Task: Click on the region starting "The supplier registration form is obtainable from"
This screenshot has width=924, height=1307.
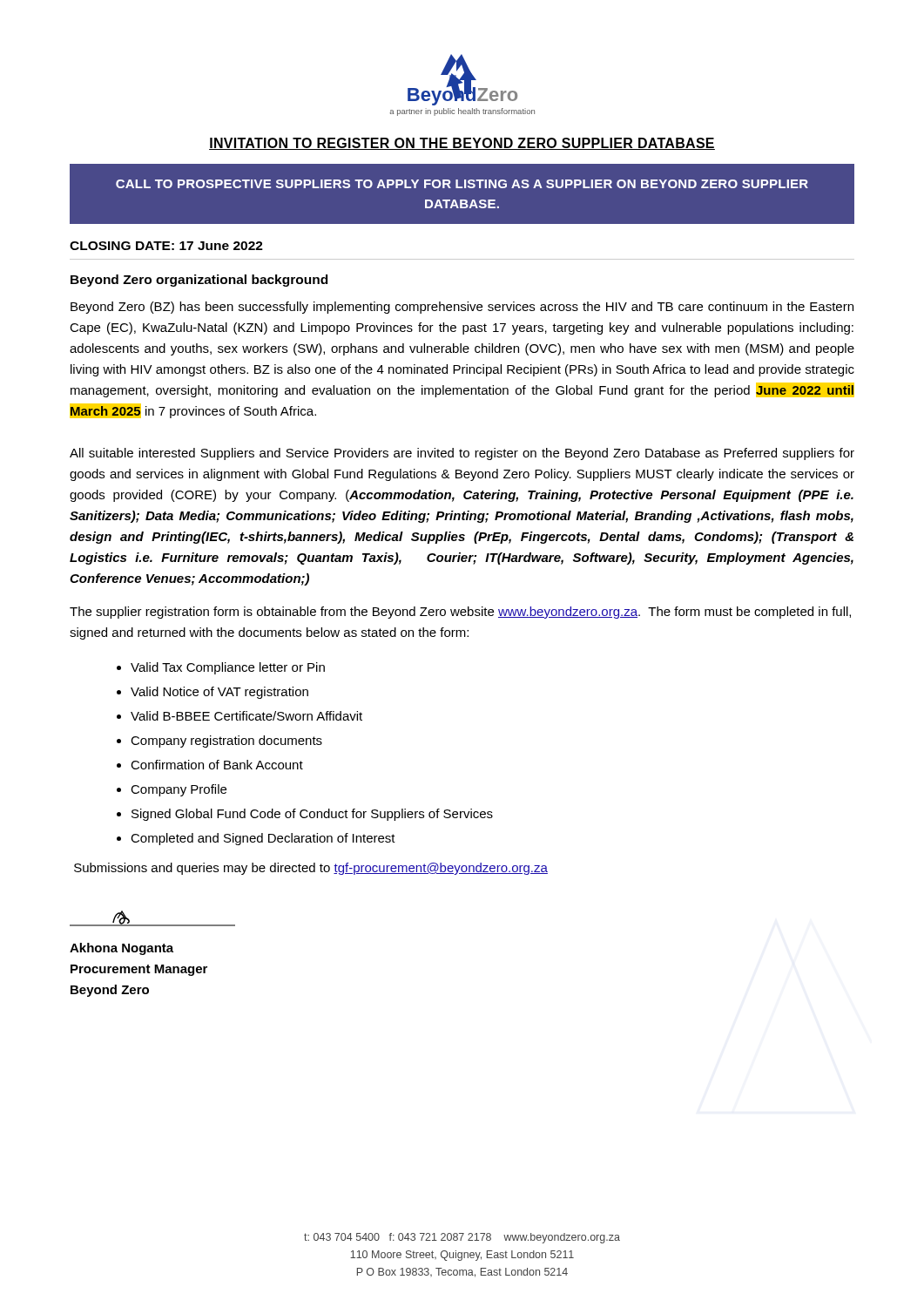Action: (461, 622)
